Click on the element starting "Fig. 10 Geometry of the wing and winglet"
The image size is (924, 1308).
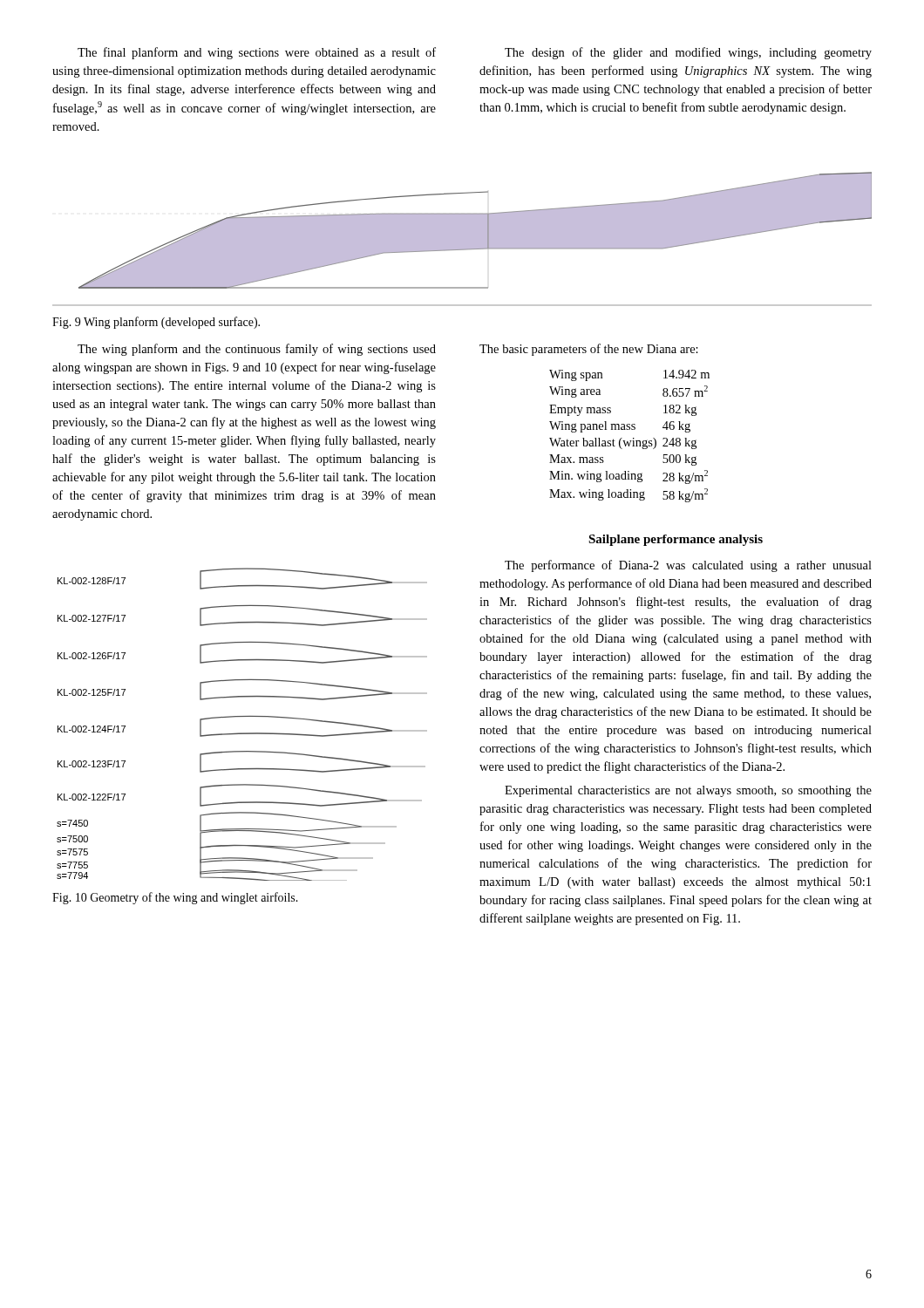(x=175, y=898)
